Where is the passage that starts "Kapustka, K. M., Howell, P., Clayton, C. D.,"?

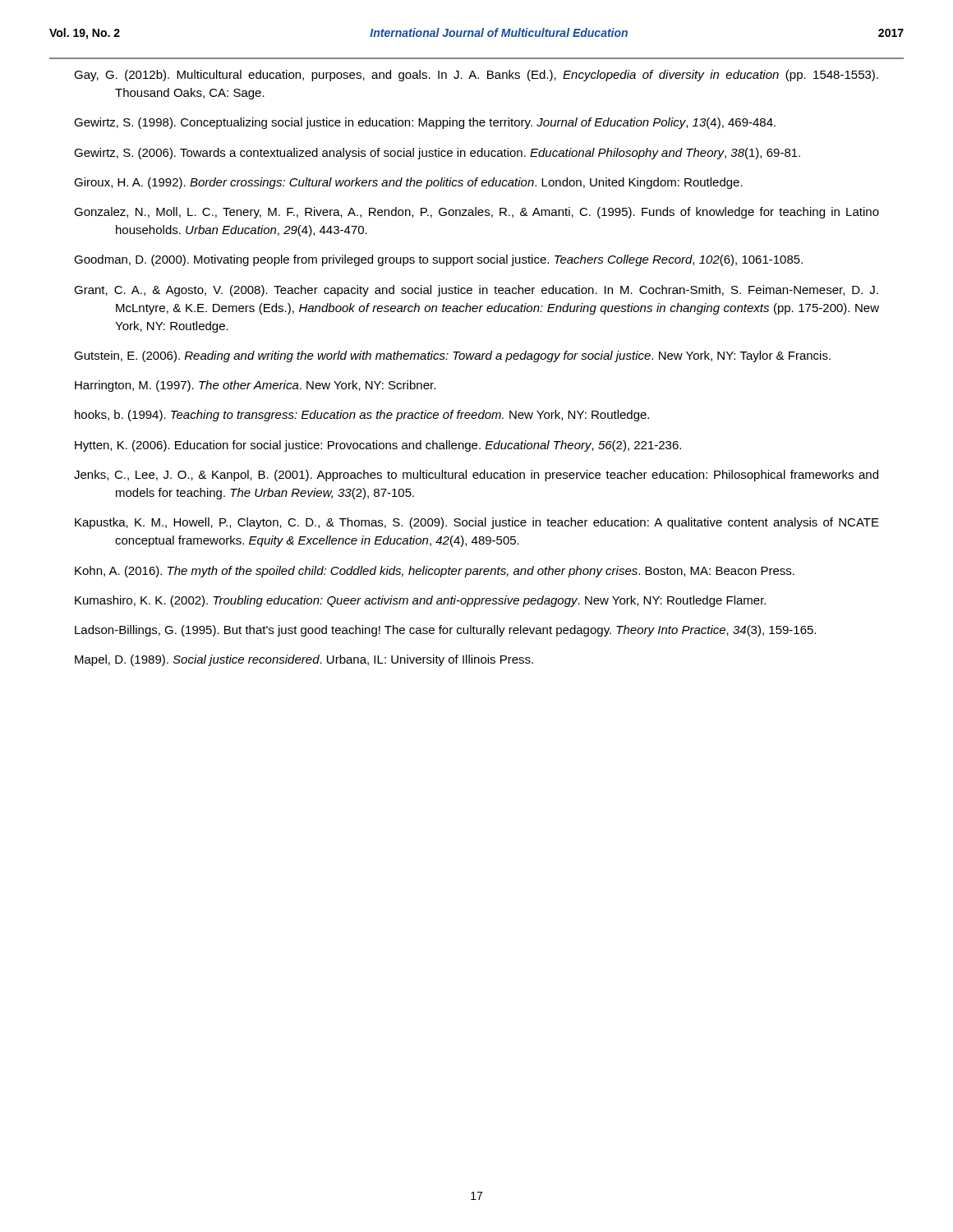point(476,531)
